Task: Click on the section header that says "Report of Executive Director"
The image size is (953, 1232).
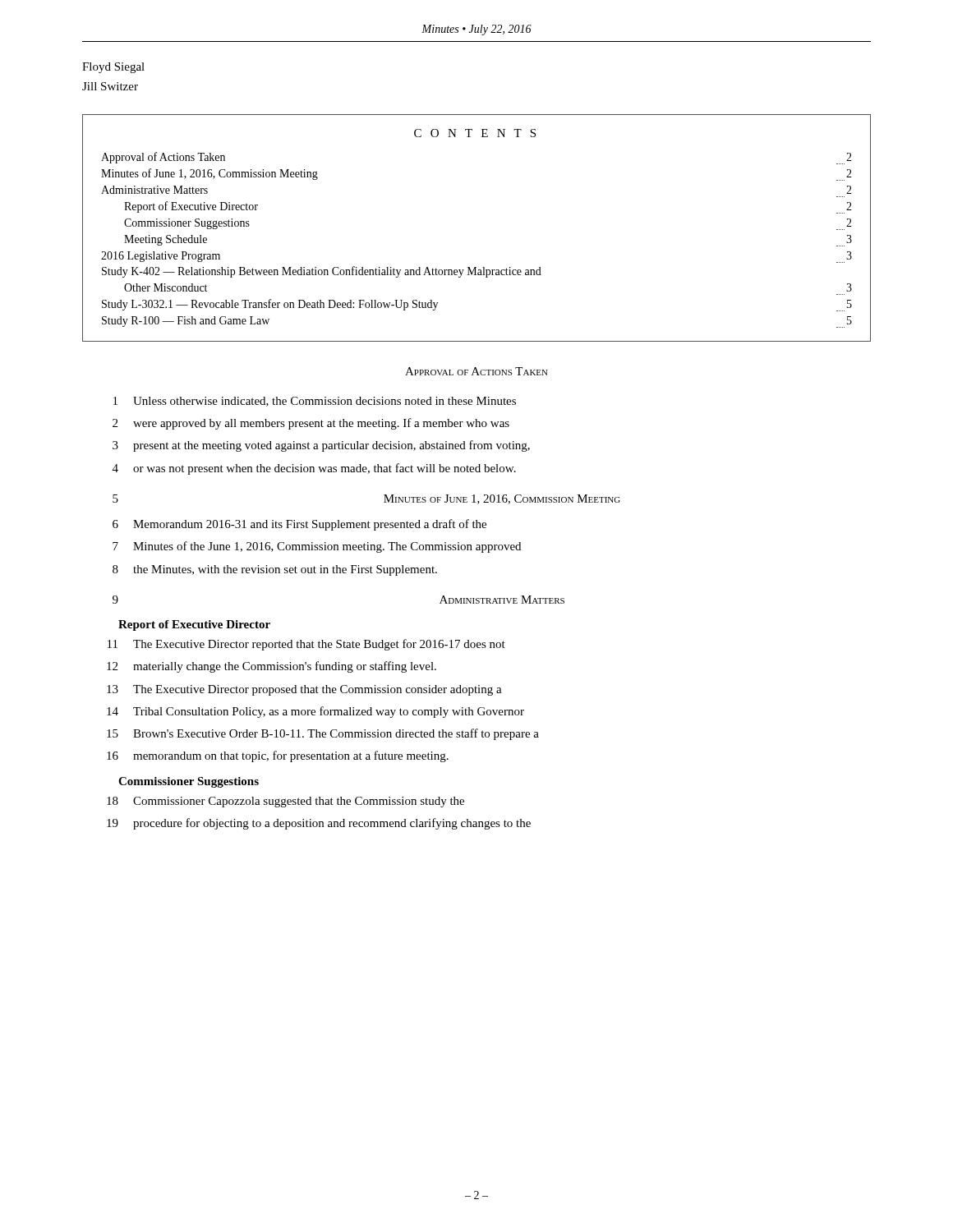Action: tap(194, 624)
